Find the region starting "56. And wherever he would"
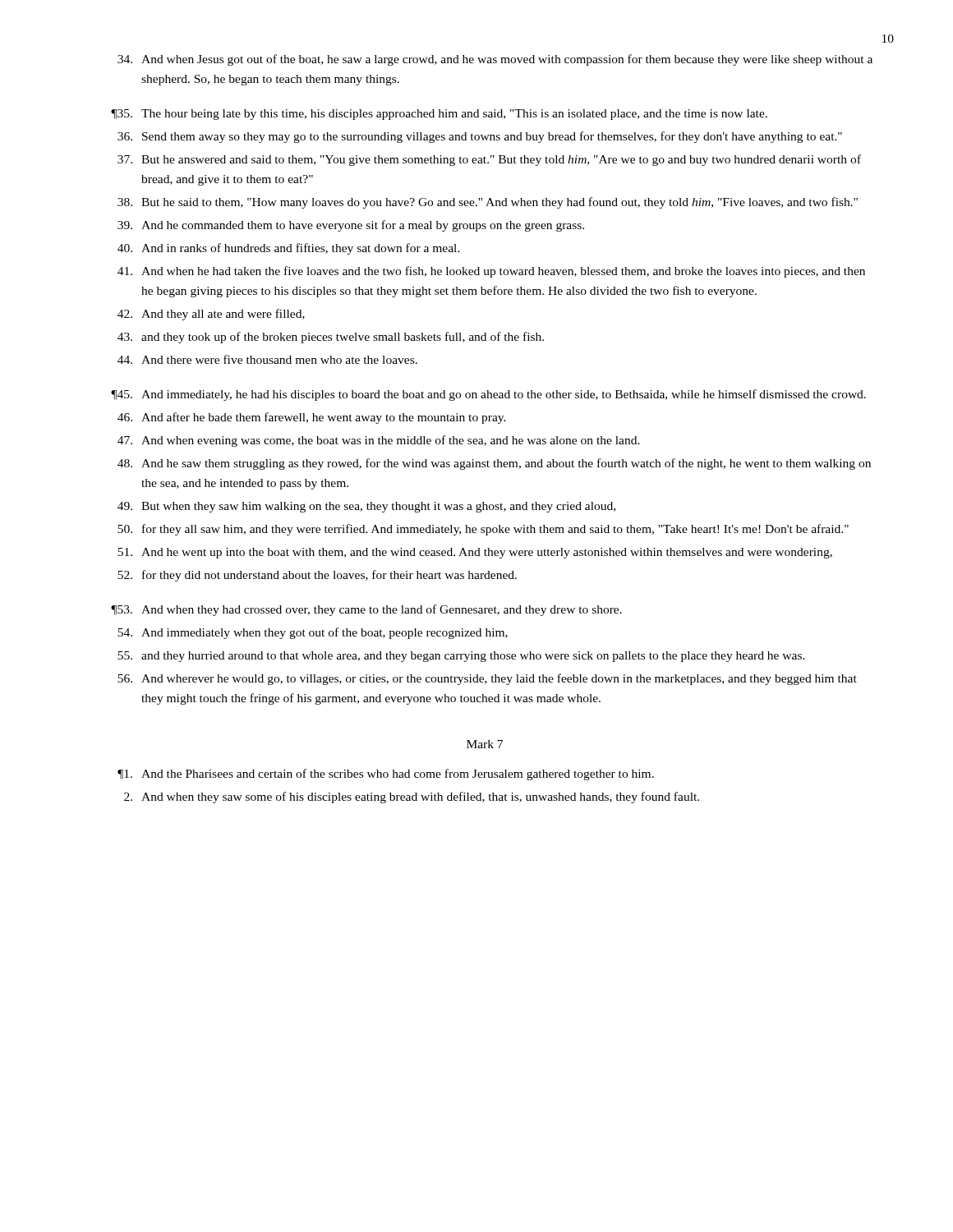This screenshot has height=1232, width=953. (485, 689)
